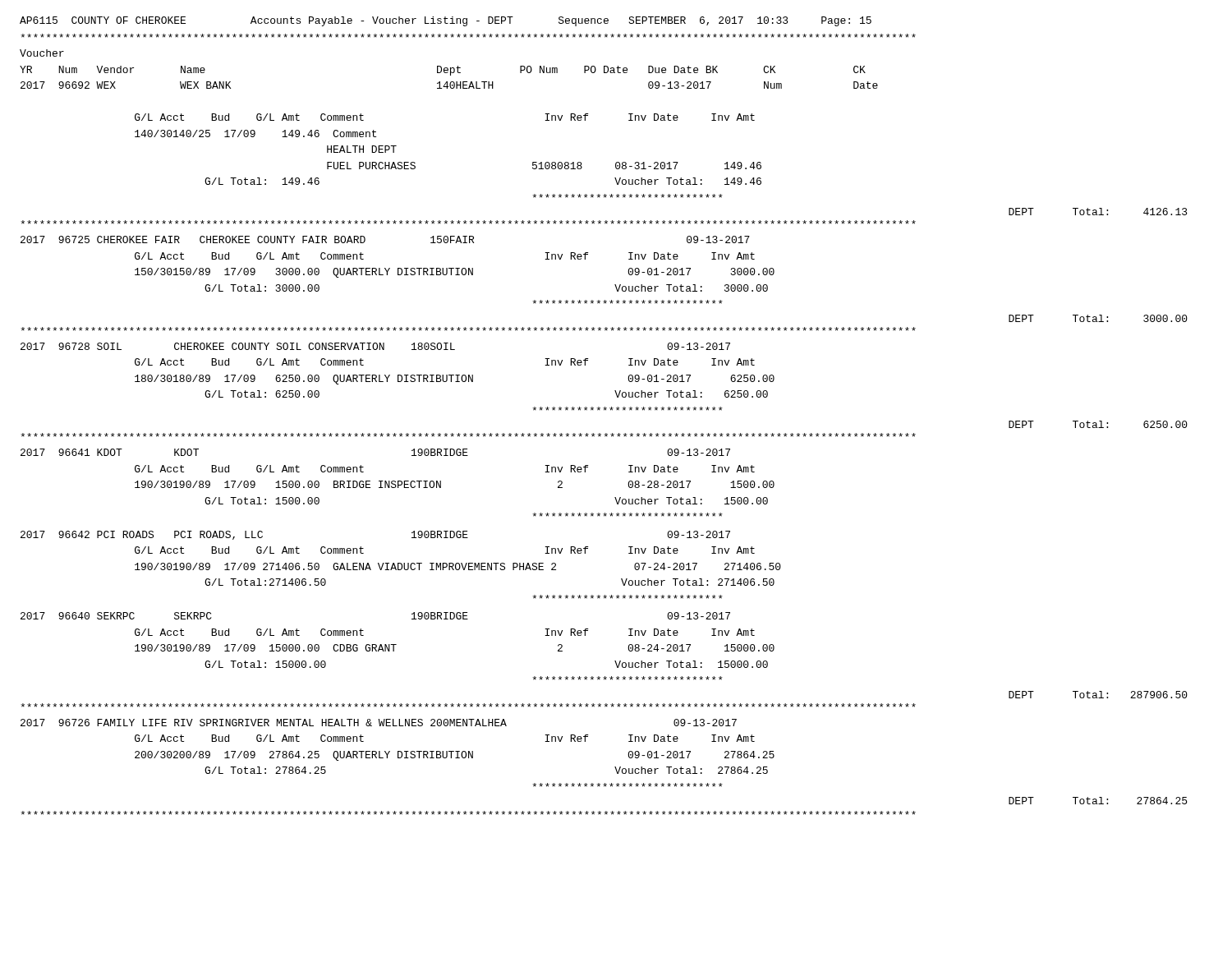This screenshot has height=953, width=1232.
Task: Click on the text containing "DEPT Total: 287906.50"
Action: (880, 695)
